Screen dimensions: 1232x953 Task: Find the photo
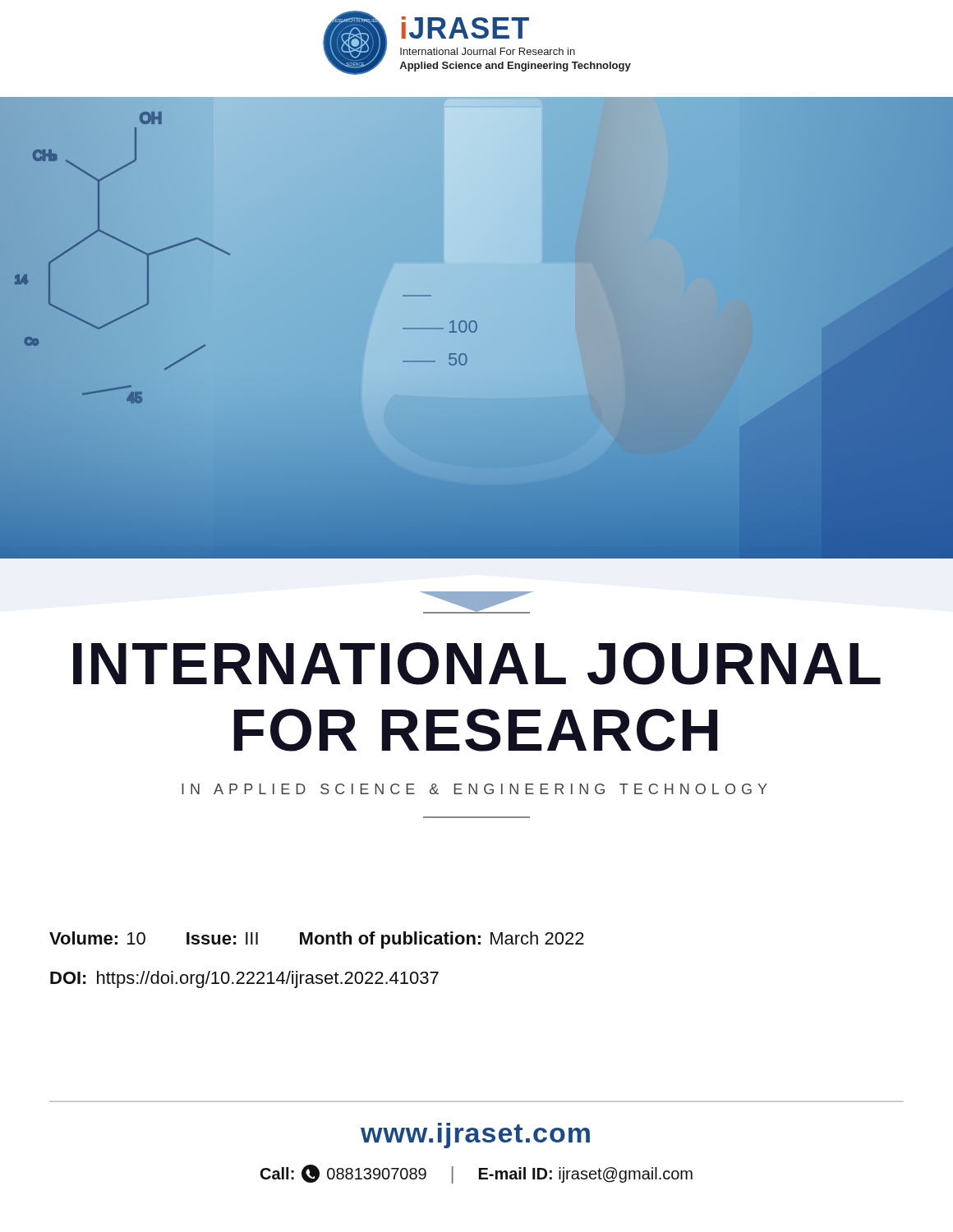click(x=476, y=287)
